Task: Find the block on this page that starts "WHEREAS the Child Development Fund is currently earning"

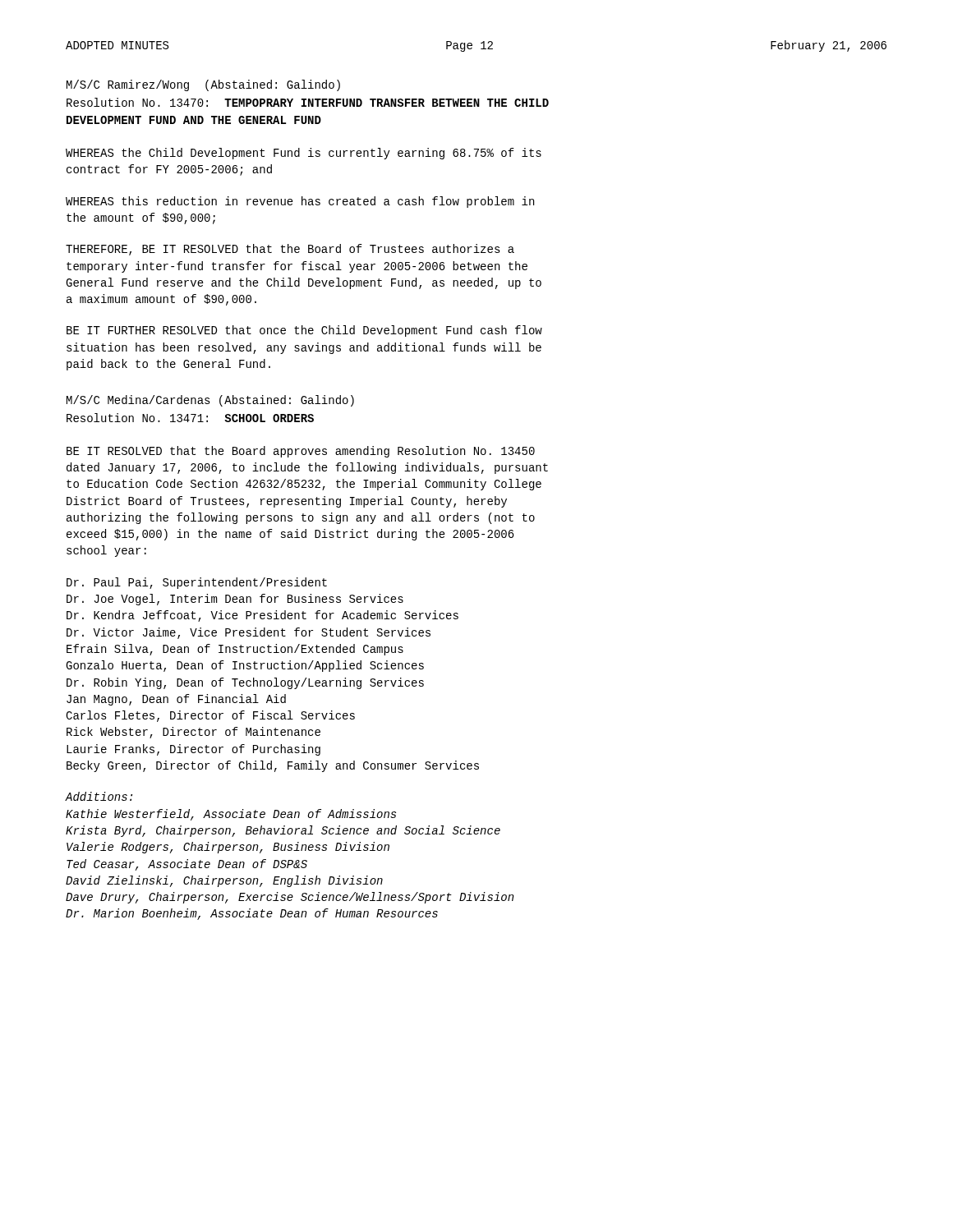Action: click(x=304, y=162)
